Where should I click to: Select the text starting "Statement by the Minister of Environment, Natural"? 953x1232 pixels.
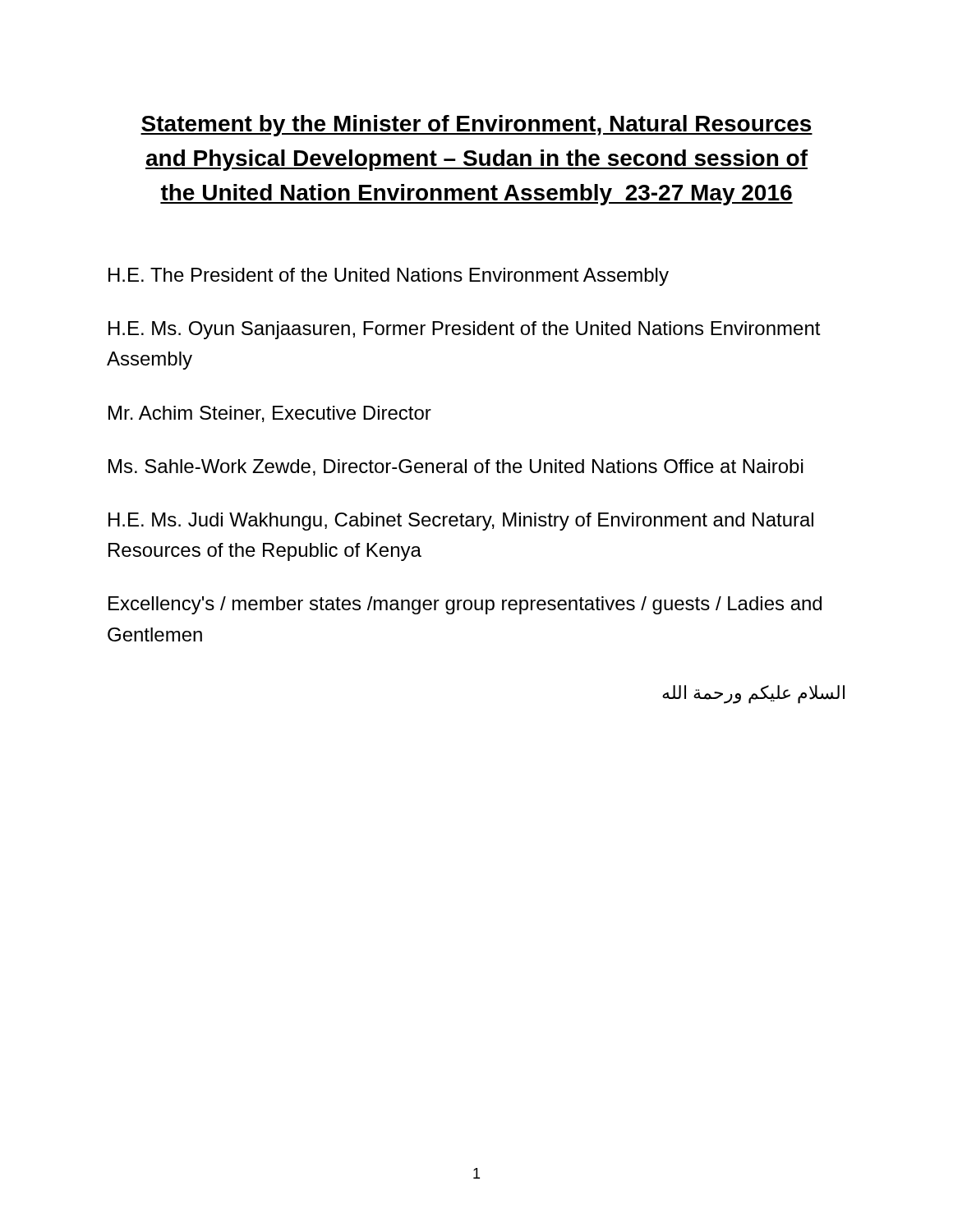(476, 159)
